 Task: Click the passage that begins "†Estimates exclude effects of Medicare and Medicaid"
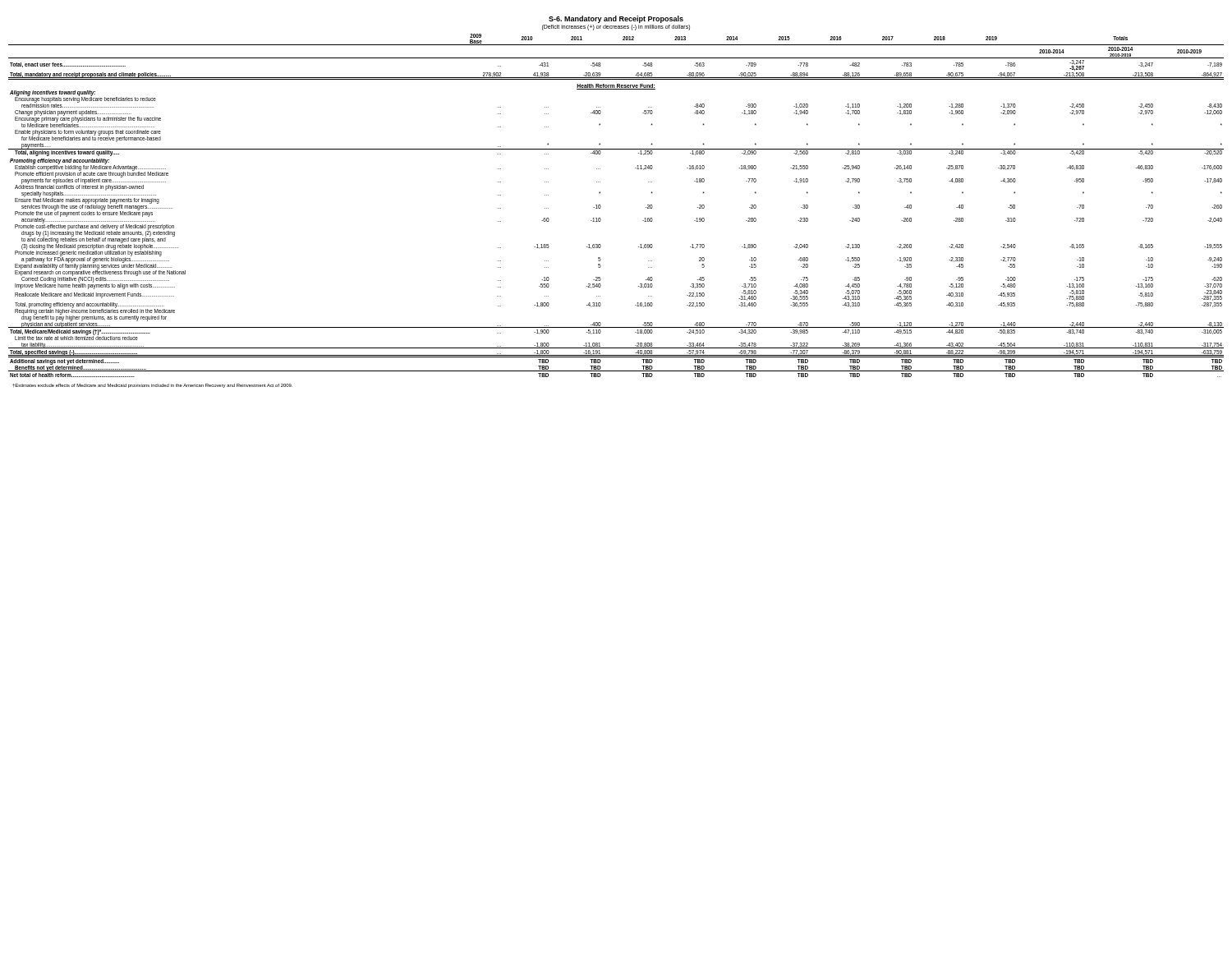pyautogui.click(x=153, y=385)
